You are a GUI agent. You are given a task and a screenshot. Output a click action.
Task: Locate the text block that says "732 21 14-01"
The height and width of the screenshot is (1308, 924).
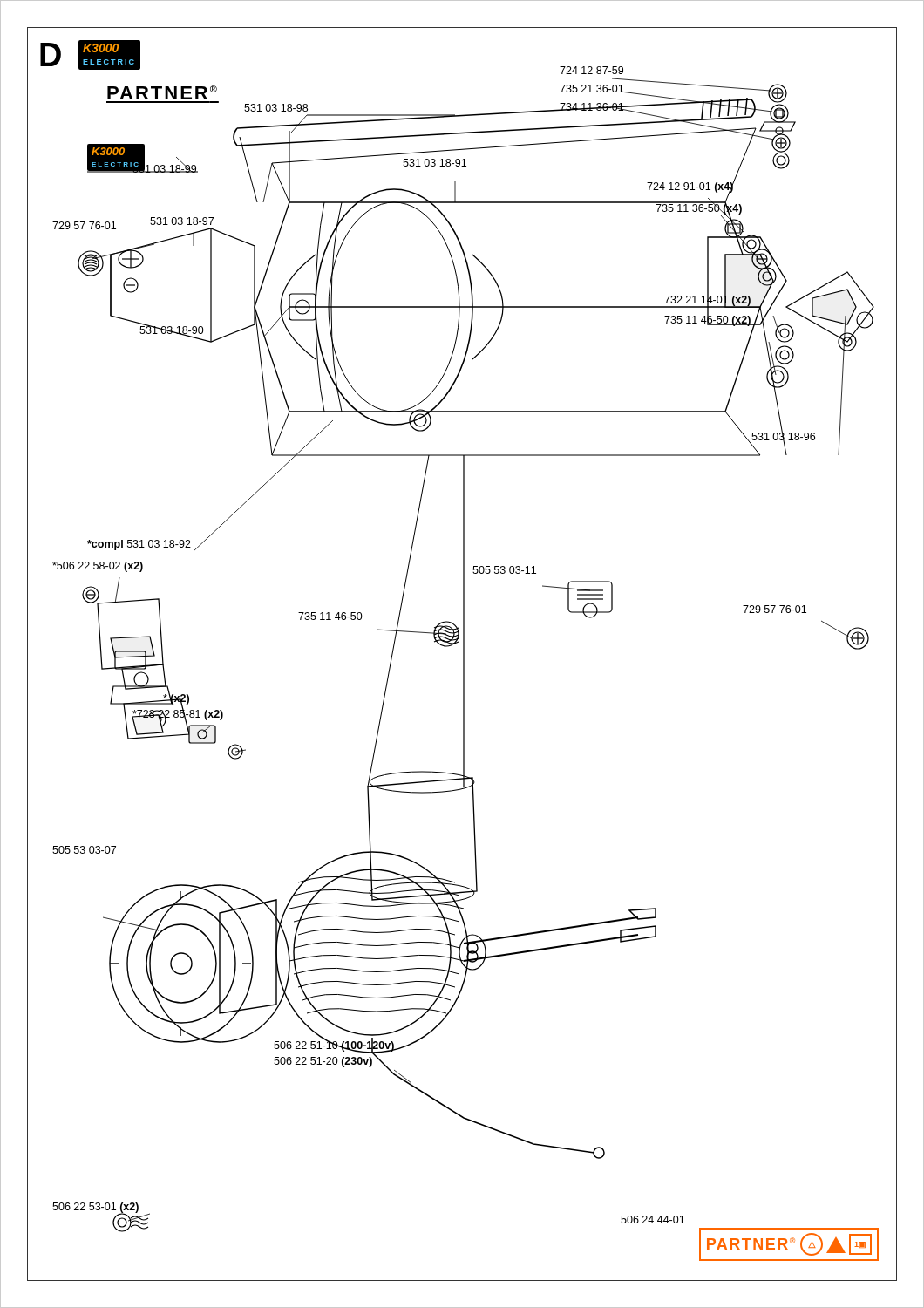pos(708,300)
